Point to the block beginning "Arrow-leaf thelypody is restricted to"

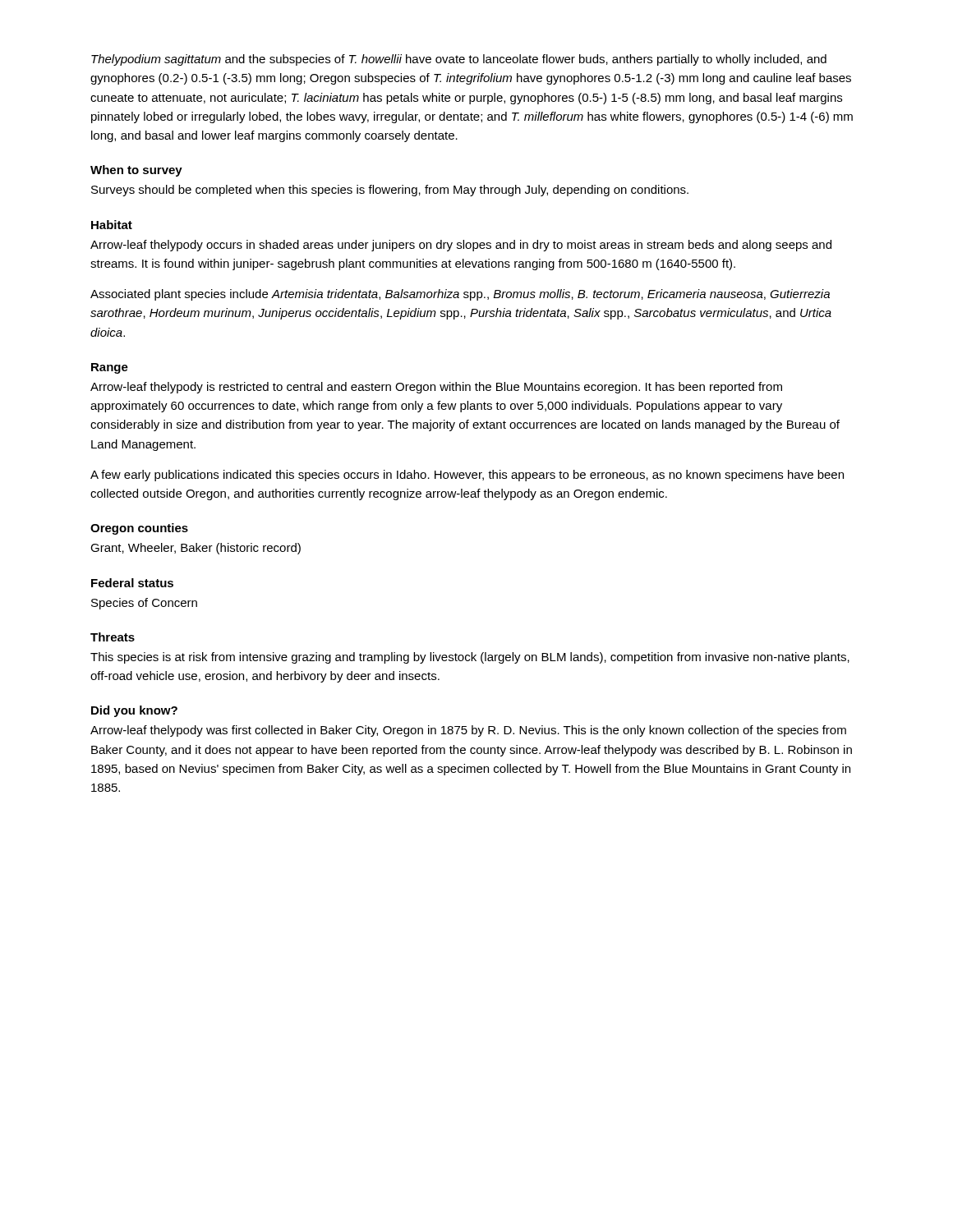[x=465, y=415]
